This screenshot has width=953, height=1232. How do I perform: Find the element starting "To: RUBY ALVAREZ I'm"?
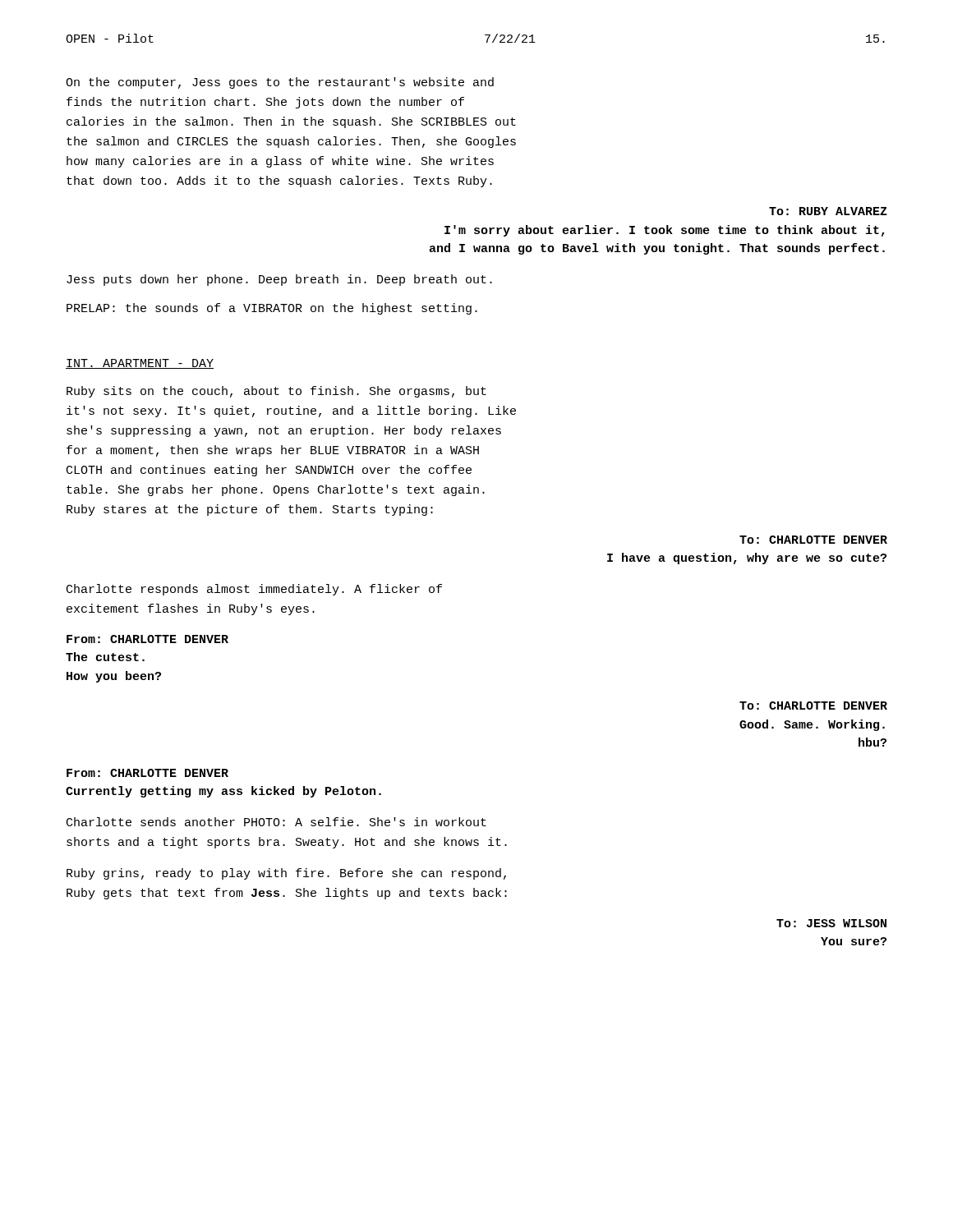(658, 231)
